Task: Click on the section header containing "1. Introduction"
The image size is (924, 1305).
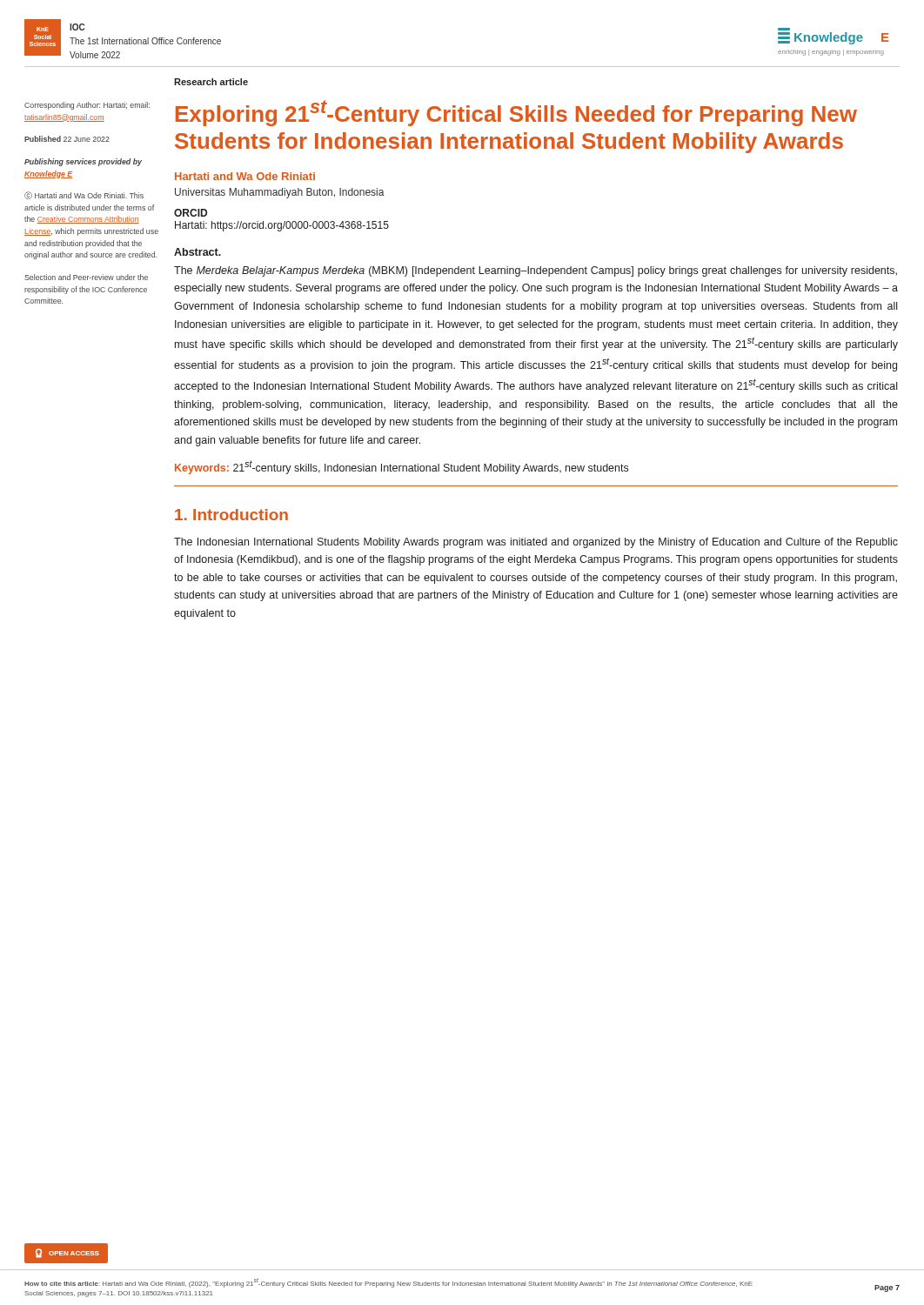Action: click(231, 514)
